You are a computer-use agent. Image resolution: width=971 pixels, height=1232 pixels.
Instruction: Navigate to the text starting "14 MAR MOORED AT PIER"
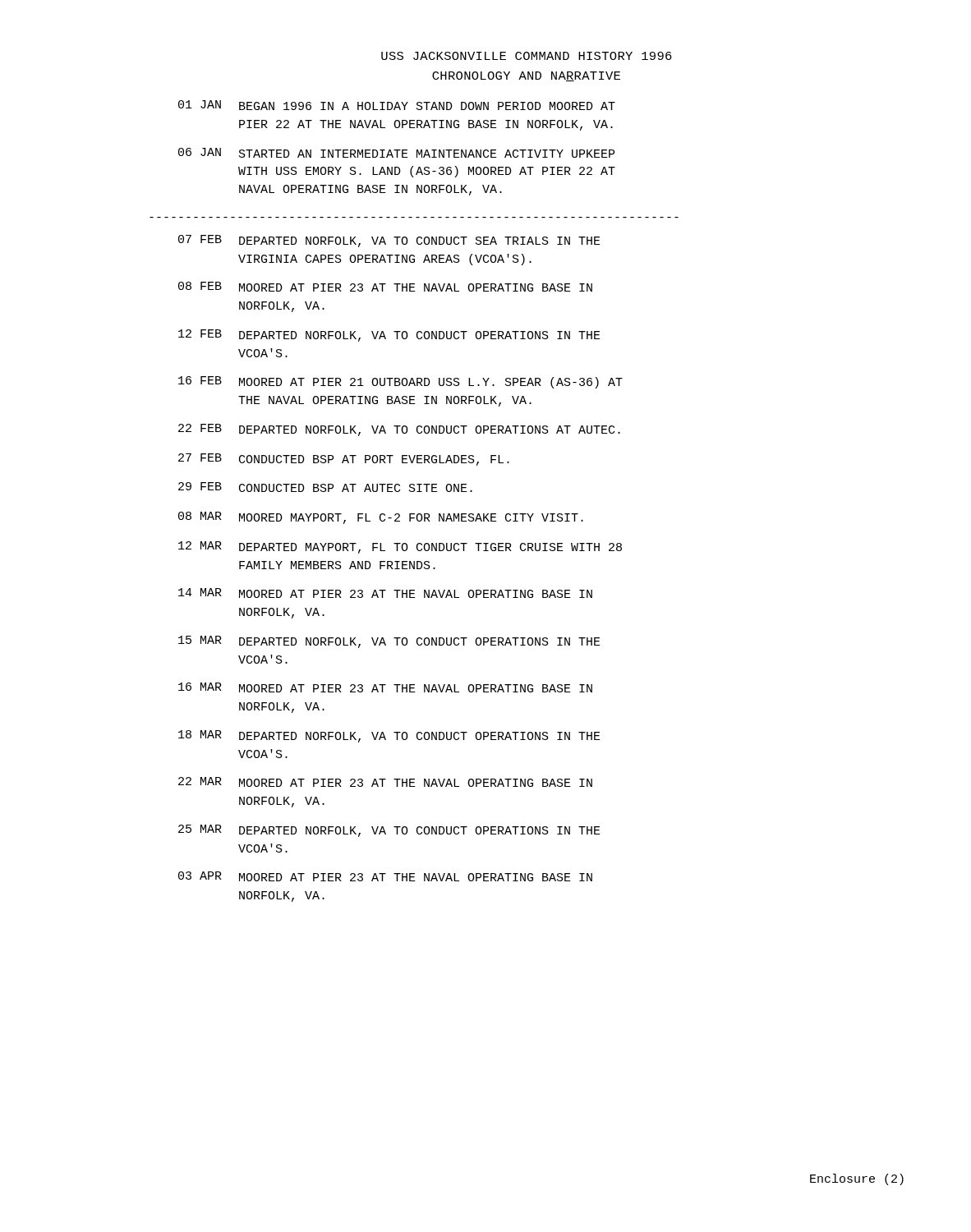(527, 605)
